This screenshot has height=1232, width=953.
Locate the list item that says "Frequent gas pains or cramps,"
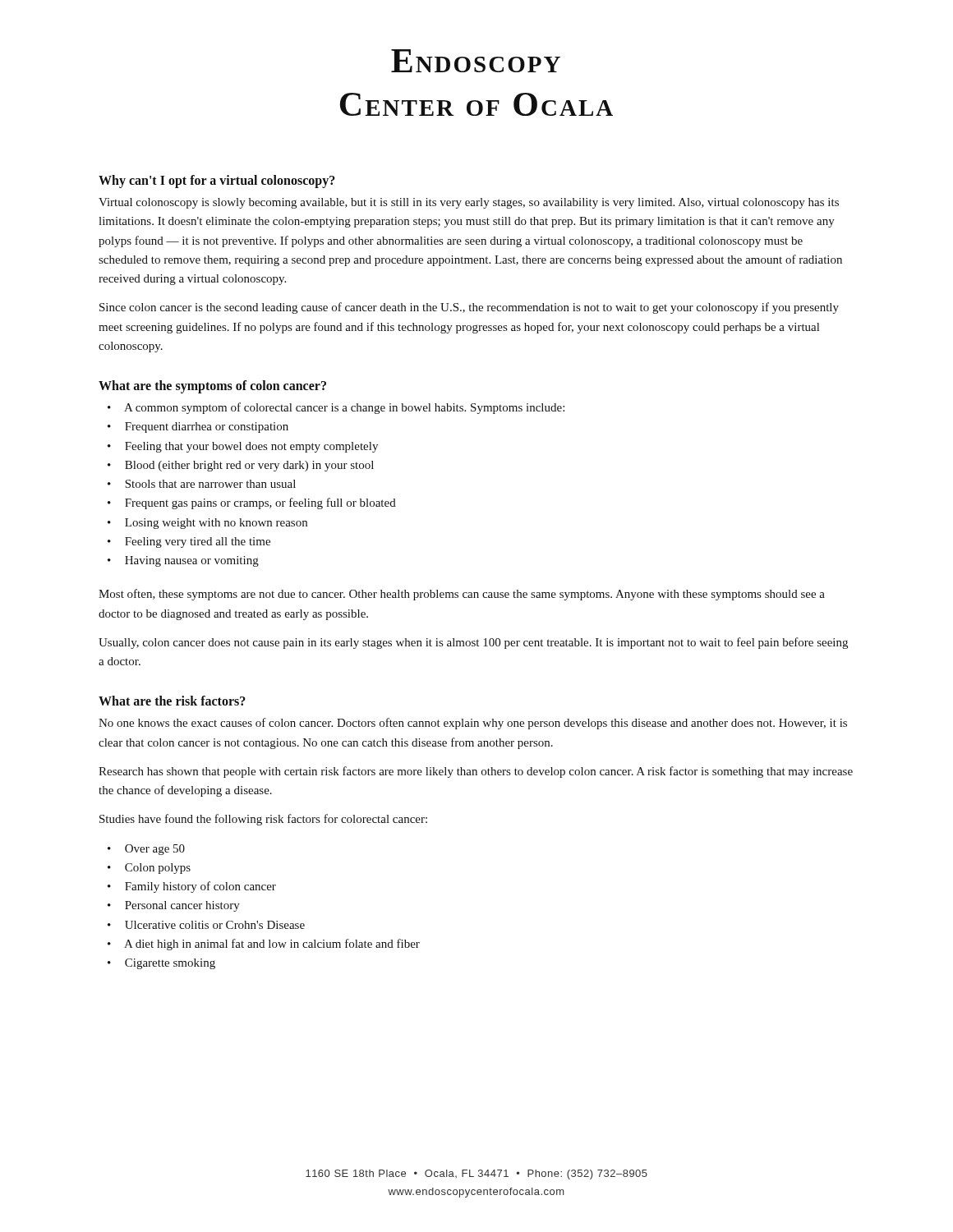click(x=259, y=503)
